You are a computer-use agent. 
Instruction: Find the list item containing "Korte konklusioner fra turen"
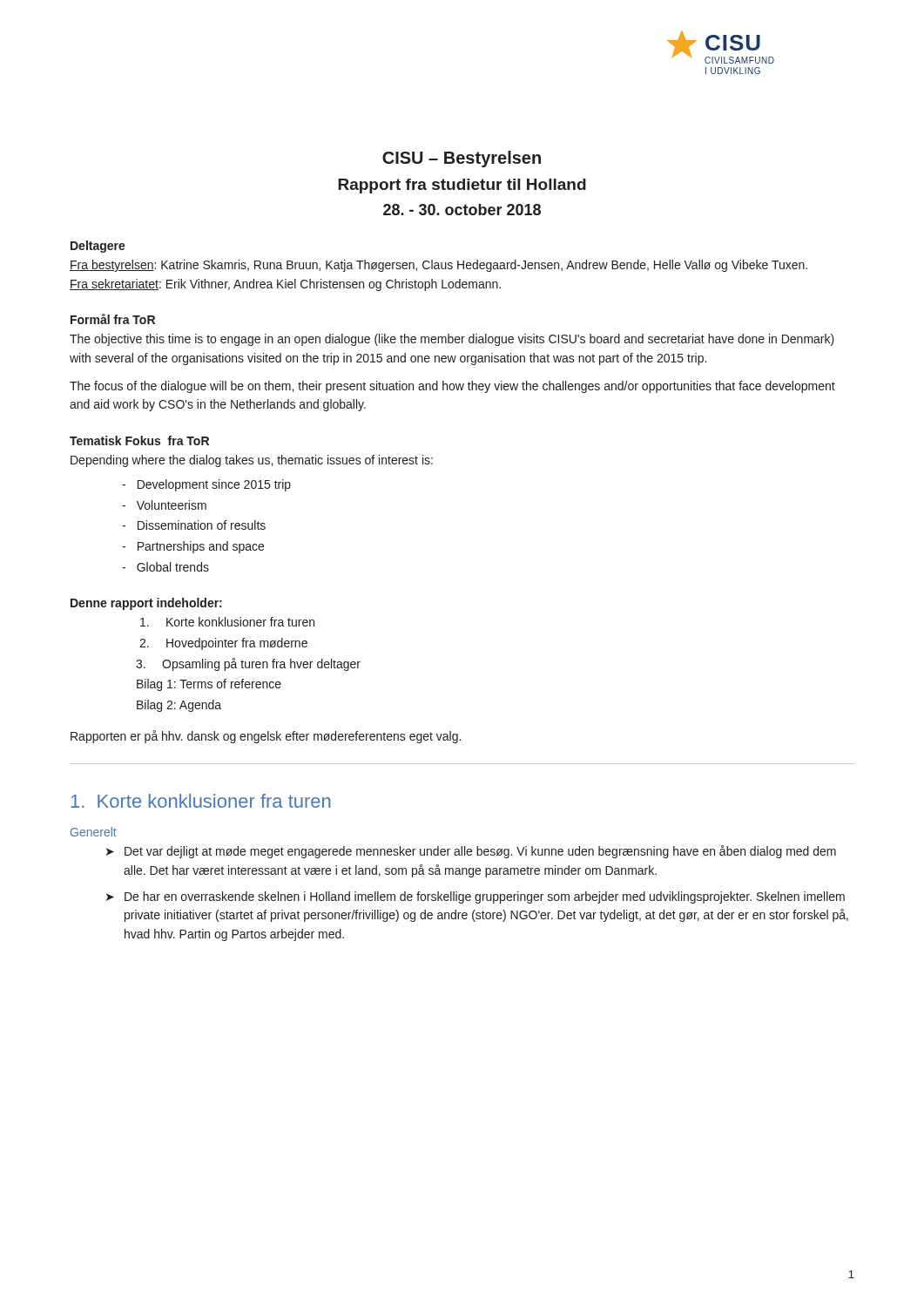[x=227, y=622]
